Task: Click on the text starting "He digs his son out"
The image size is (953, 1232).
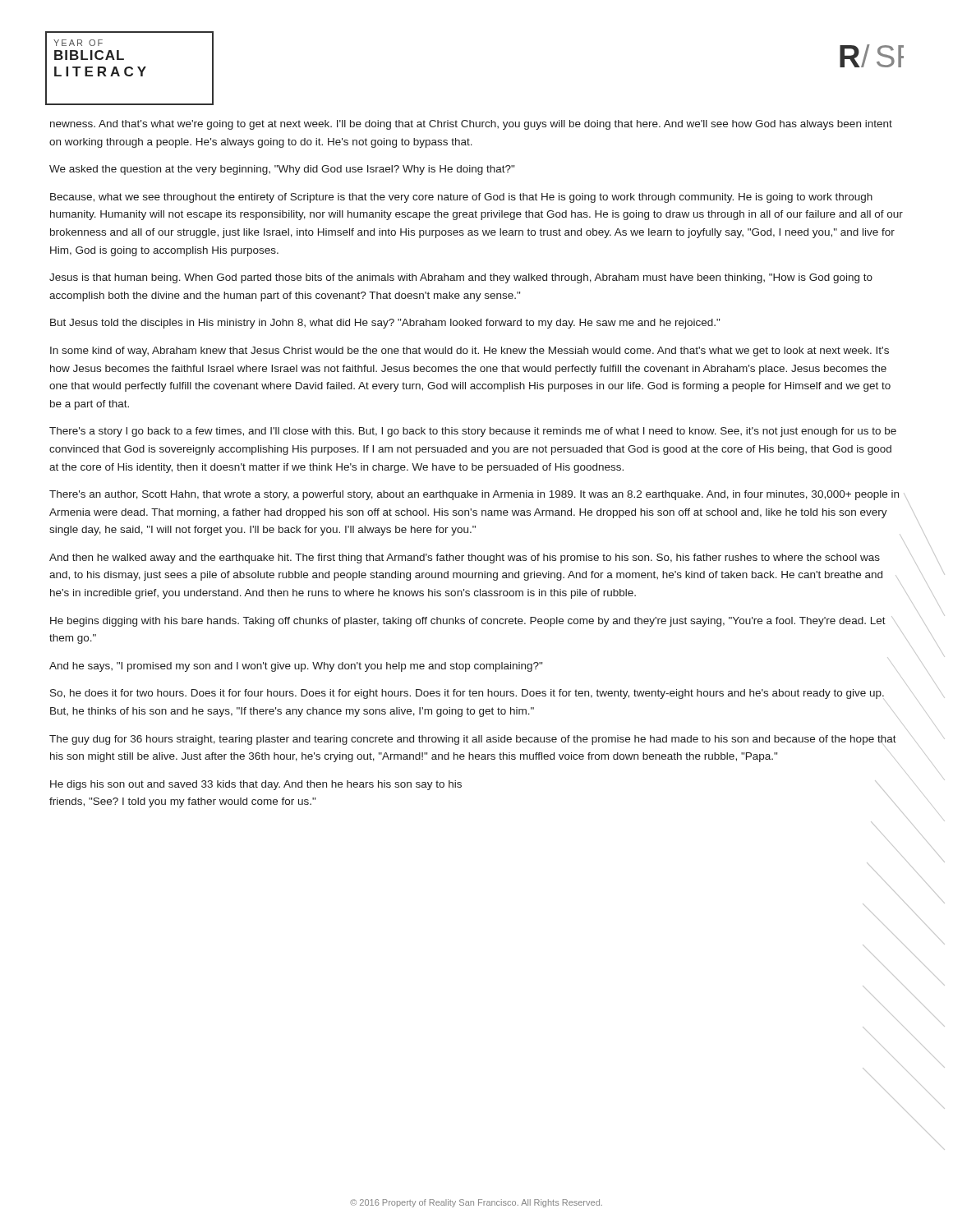Action: pyautogui.click(x=256, y=793)
